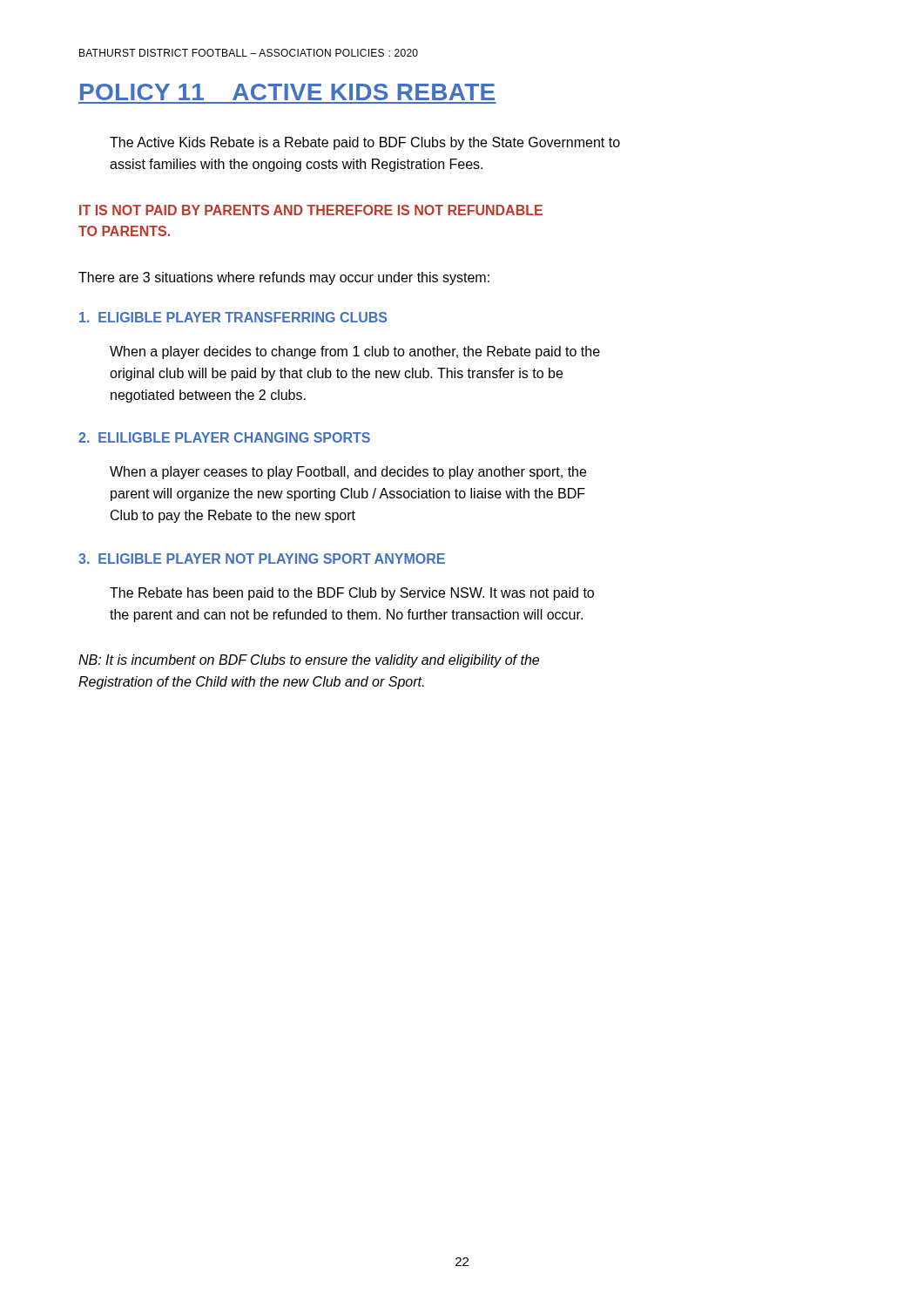Find the block starting "2. ELILIGBLE PLAYER CHANGING"

click(x=224, y=438)
